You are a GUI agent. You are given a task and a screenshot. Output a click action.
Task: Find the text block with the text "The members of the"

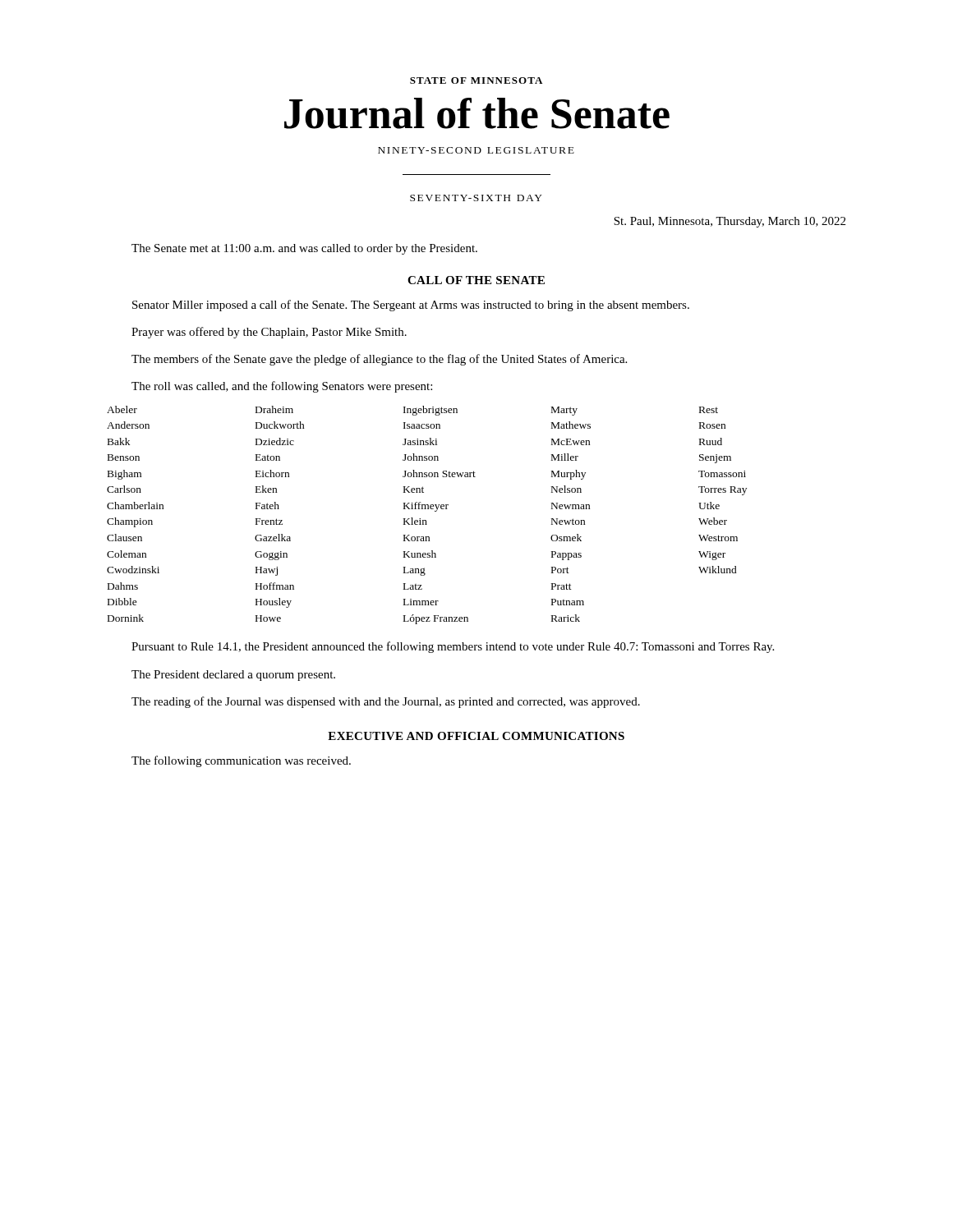380,359
